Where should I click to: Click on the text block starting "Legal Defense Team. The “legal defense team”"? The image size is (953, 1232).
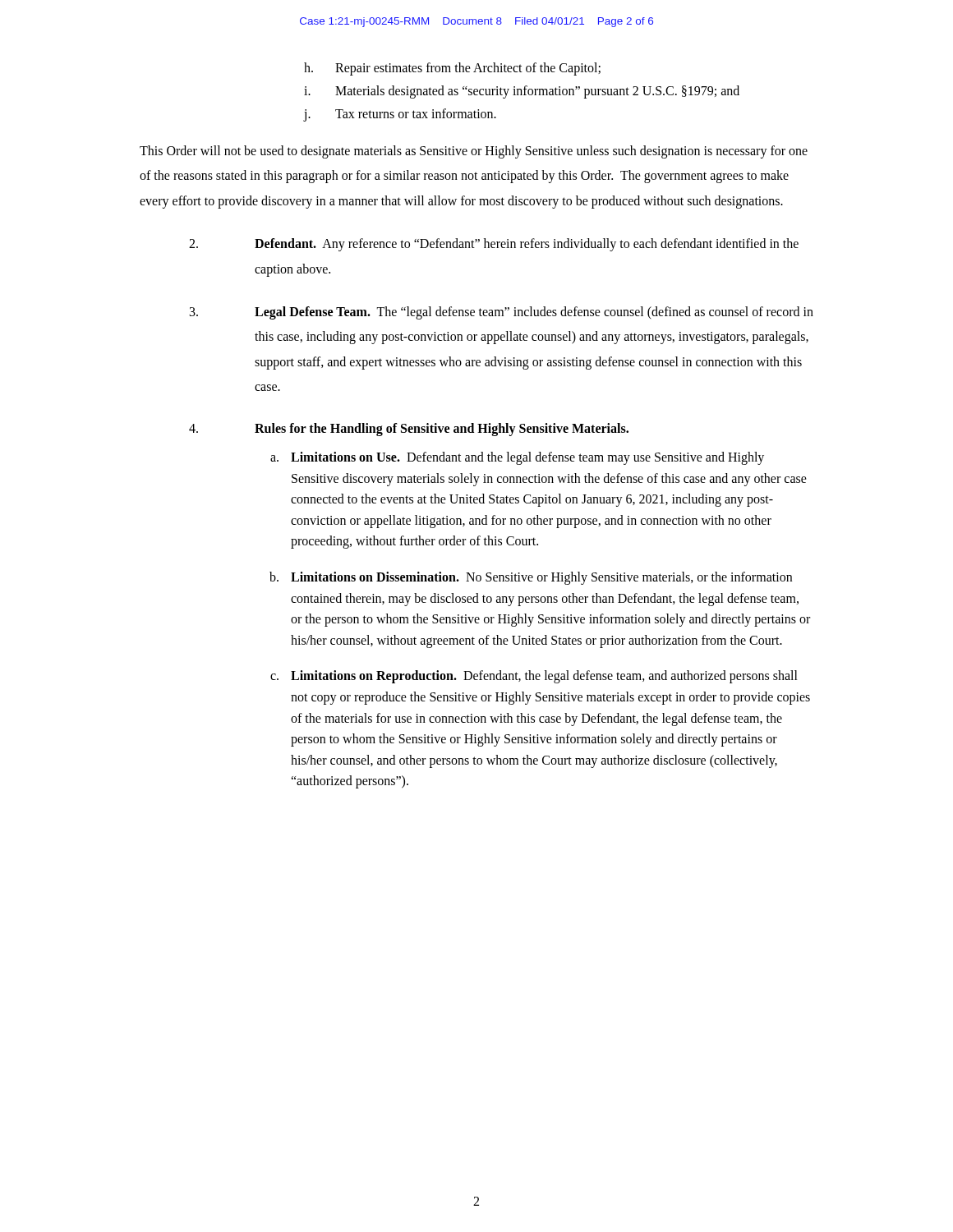pyautogui.click(x=476, y=350)
